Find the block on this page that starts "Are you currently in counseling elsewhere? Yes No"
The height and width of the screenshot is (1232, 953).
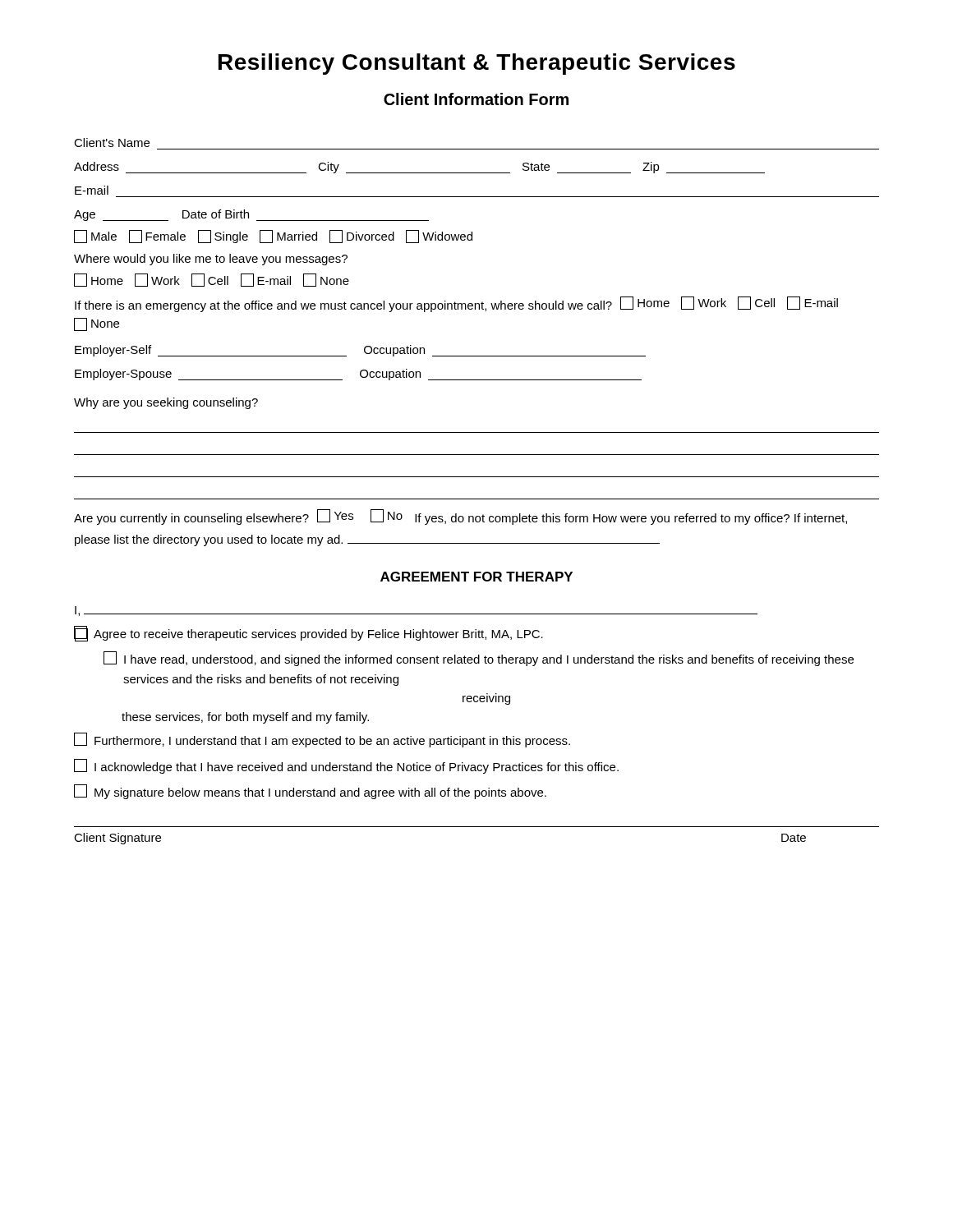pyautogui.click(x=461, y=526)
